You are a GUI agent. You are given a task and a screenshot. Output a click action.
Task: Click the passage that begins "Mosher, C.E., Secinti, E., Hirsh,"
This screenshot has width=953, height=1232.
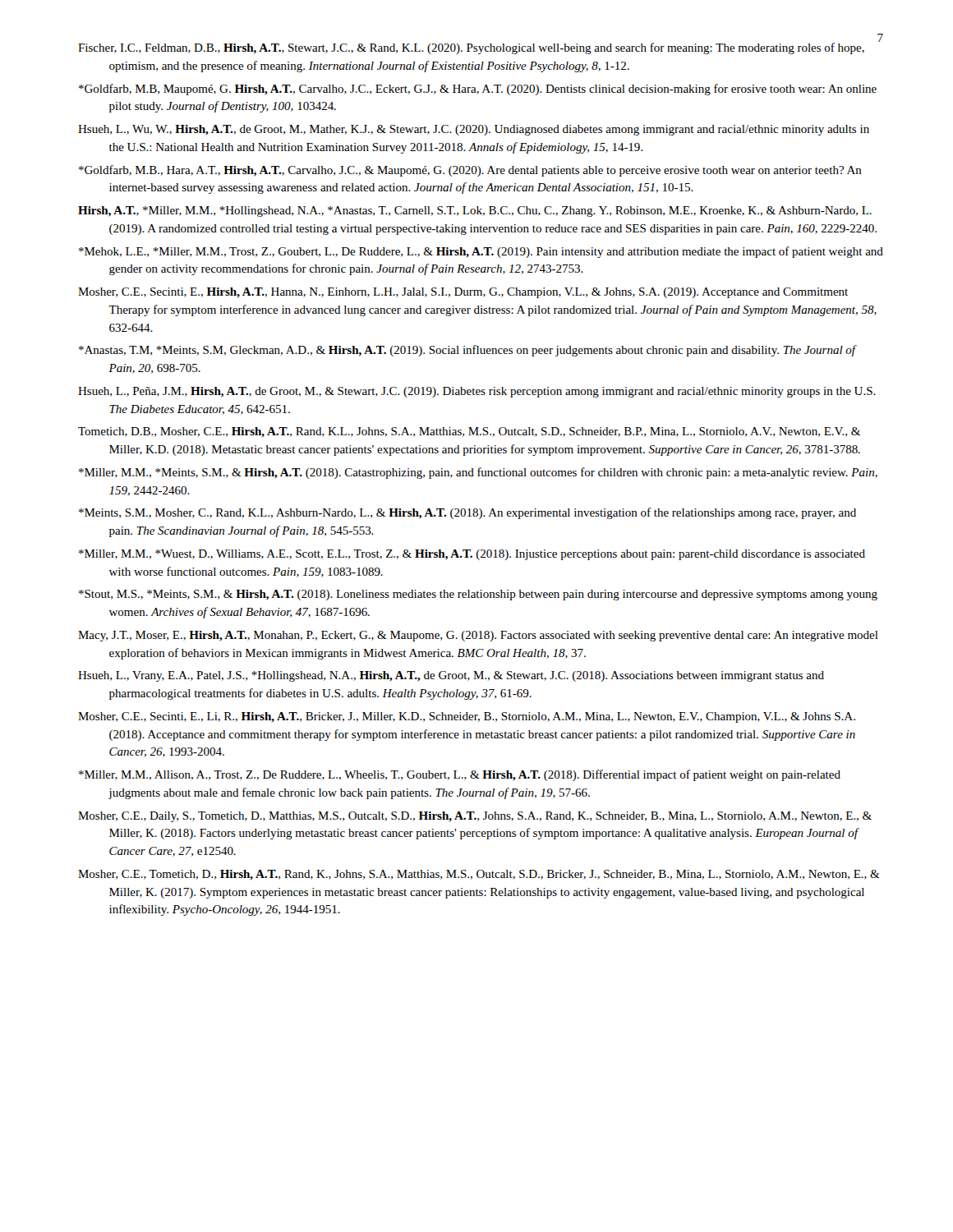pos(477,309)
